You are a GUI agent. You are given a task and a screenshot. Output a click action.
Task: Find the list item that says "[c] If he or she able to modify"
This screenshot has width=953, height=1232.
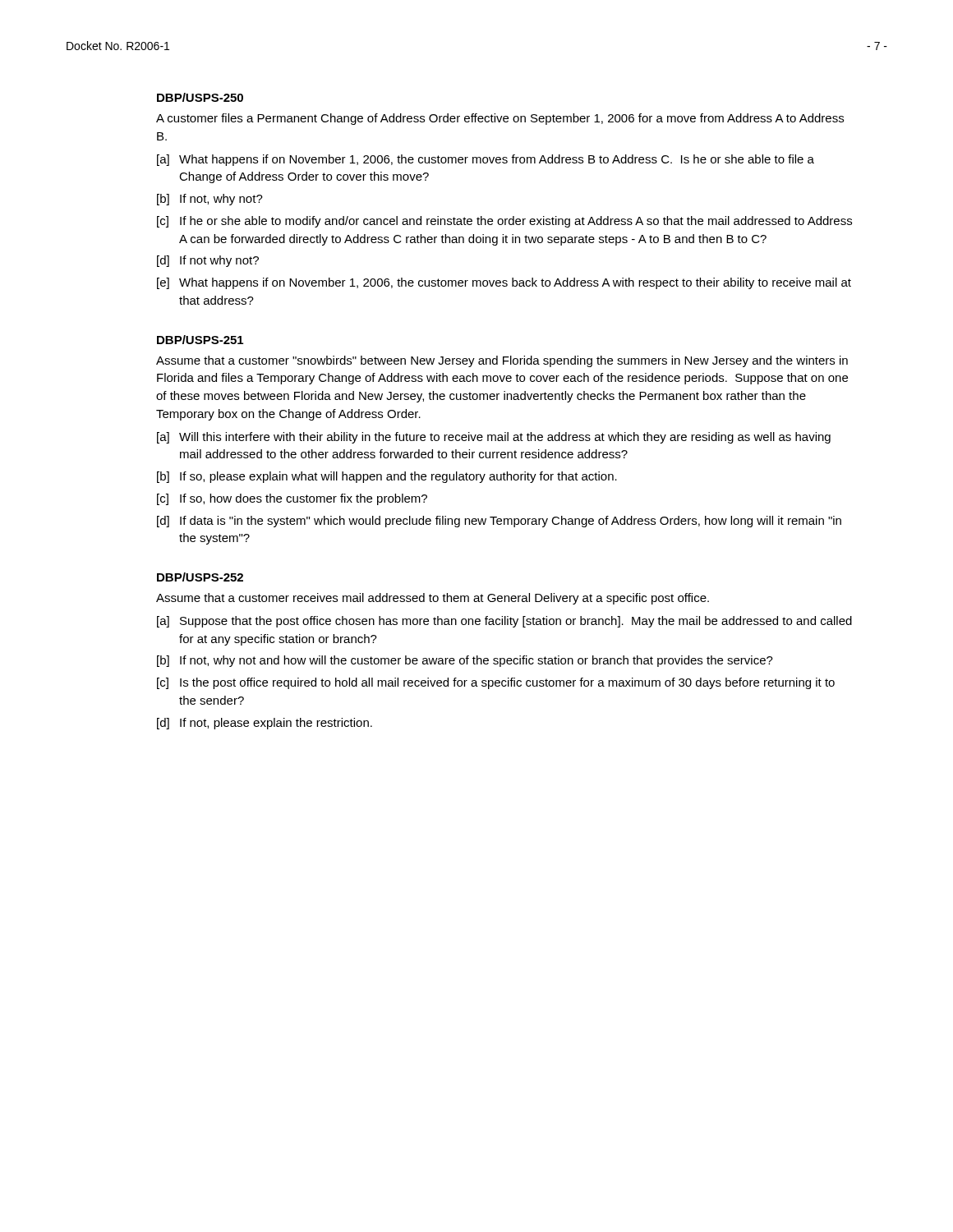(505, 230)
